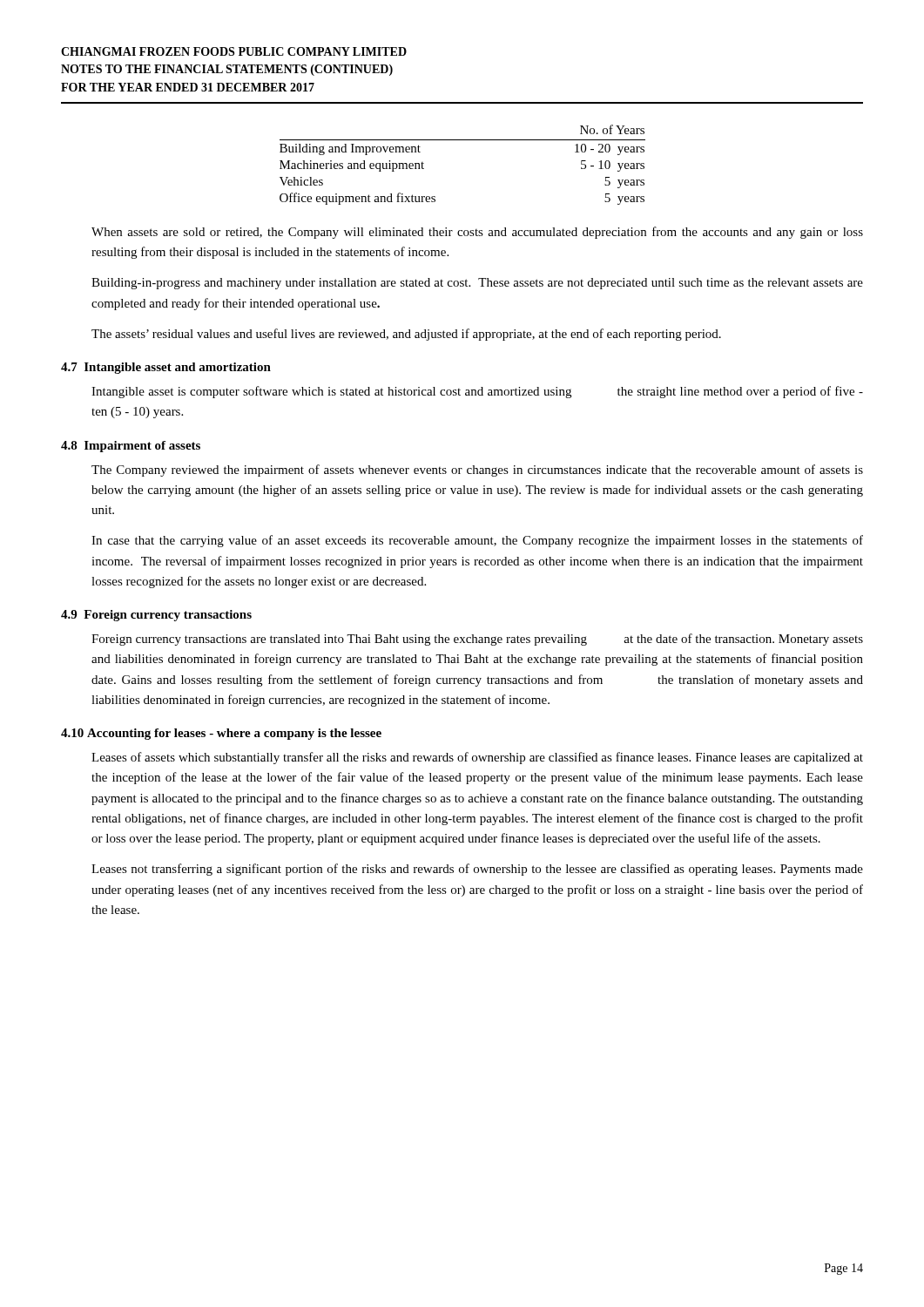Click on the block starting "4.8 Impairment of assets"
Screen dimensions: 1307x924
point(131,445)
